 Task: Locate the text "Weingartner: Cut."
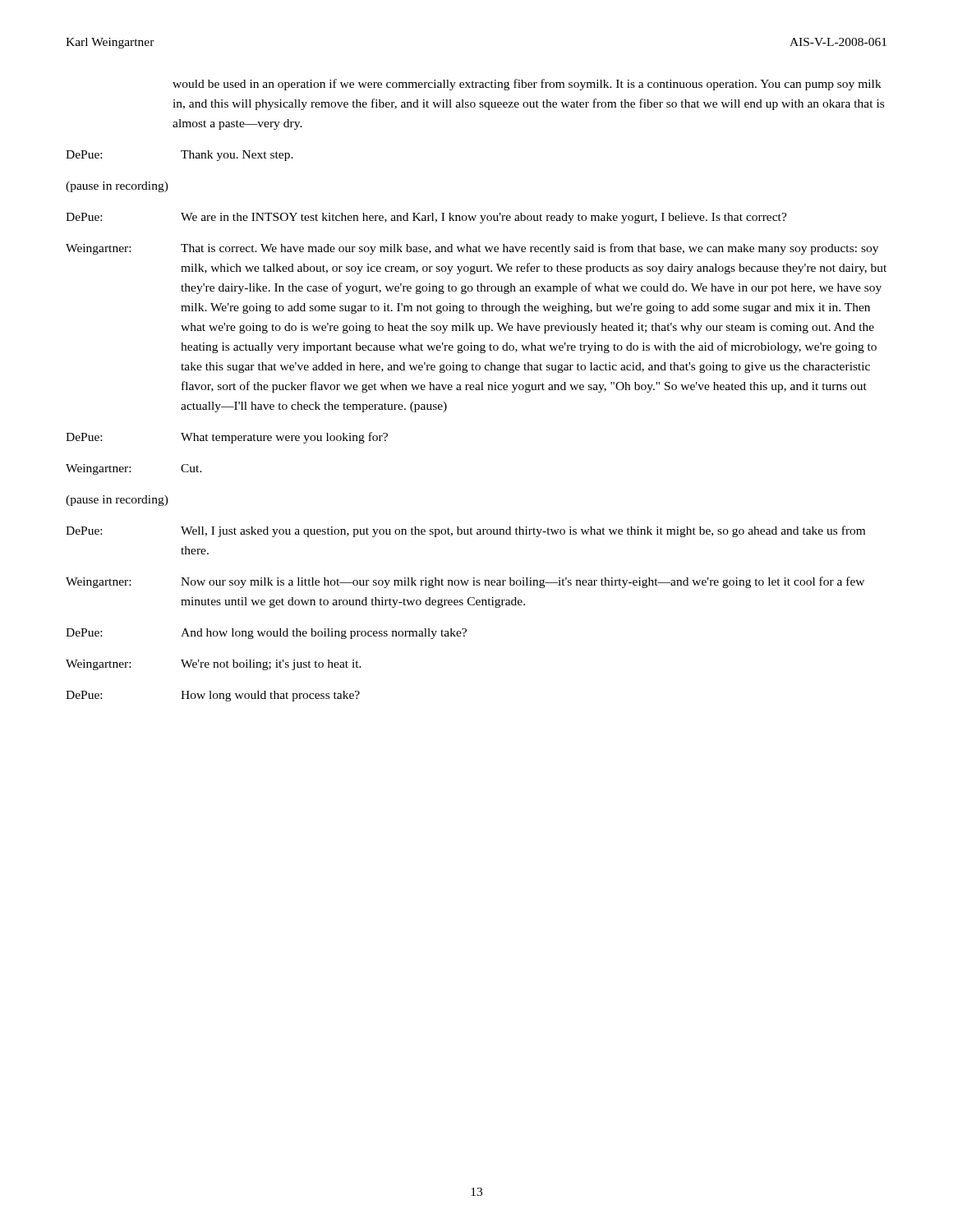[x=102, y=469]
